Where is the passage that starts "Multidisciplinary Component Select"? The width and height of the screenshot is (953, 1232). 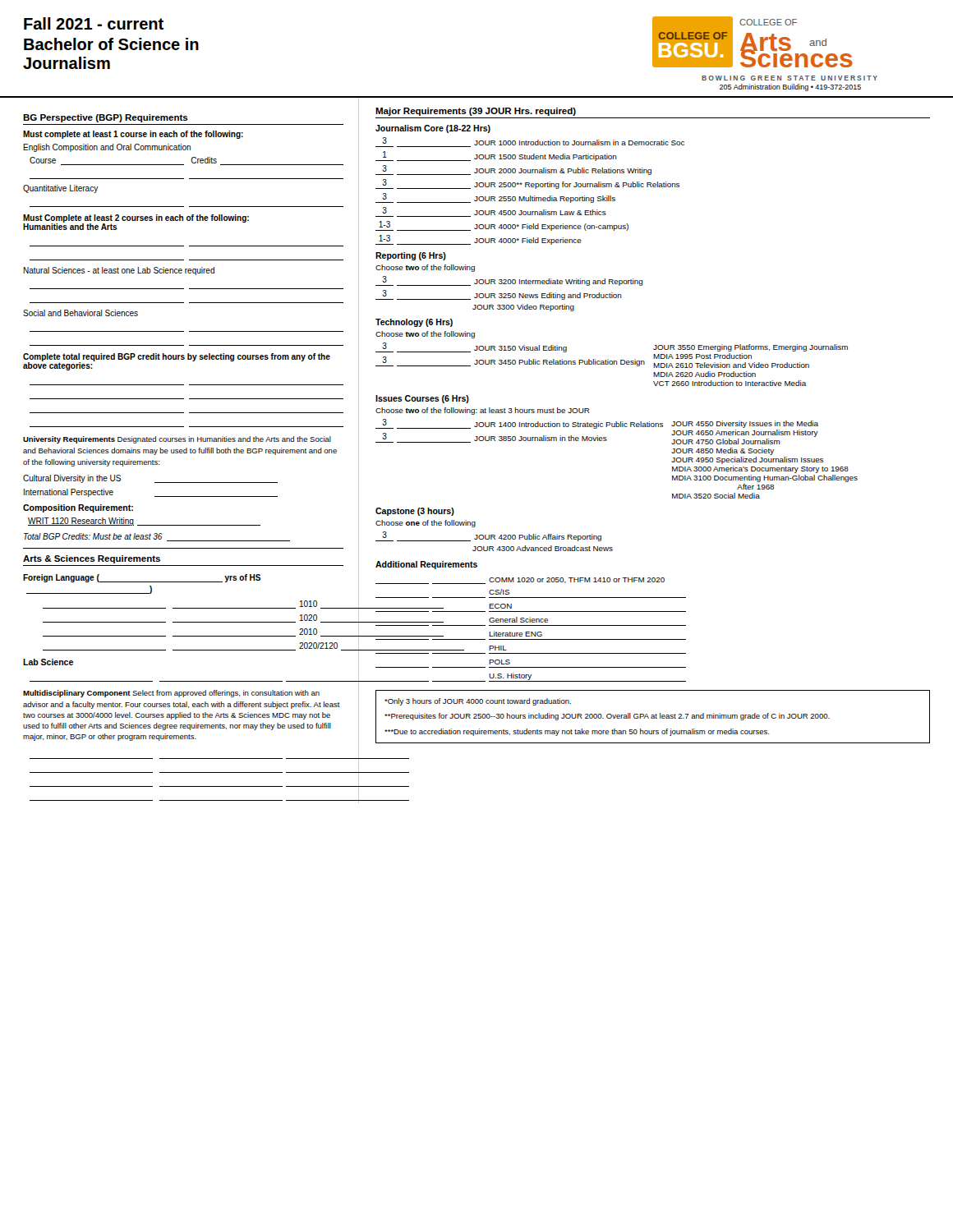point(181,715)
